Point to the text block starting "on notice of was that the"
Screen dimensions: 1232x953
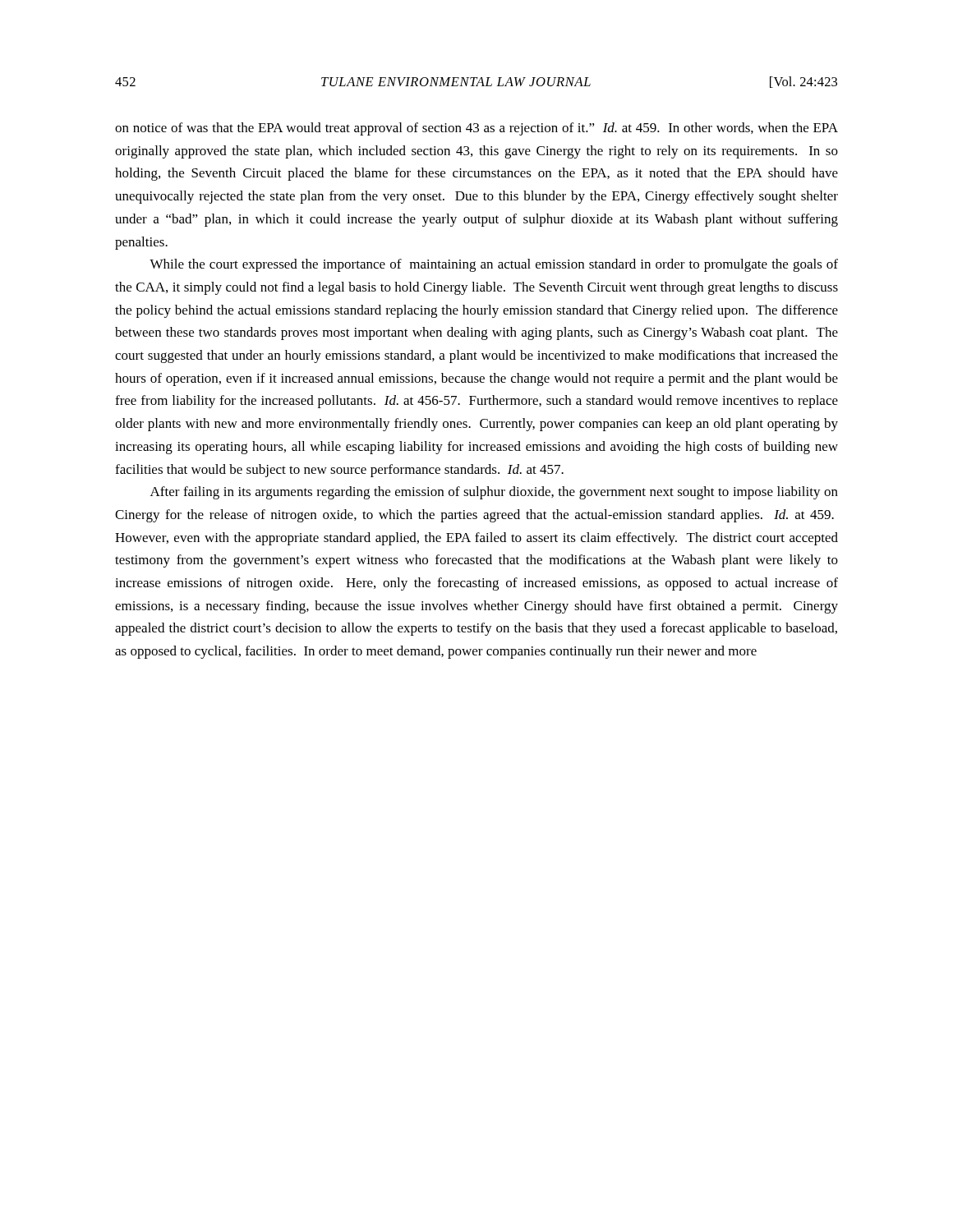[476, 185]
